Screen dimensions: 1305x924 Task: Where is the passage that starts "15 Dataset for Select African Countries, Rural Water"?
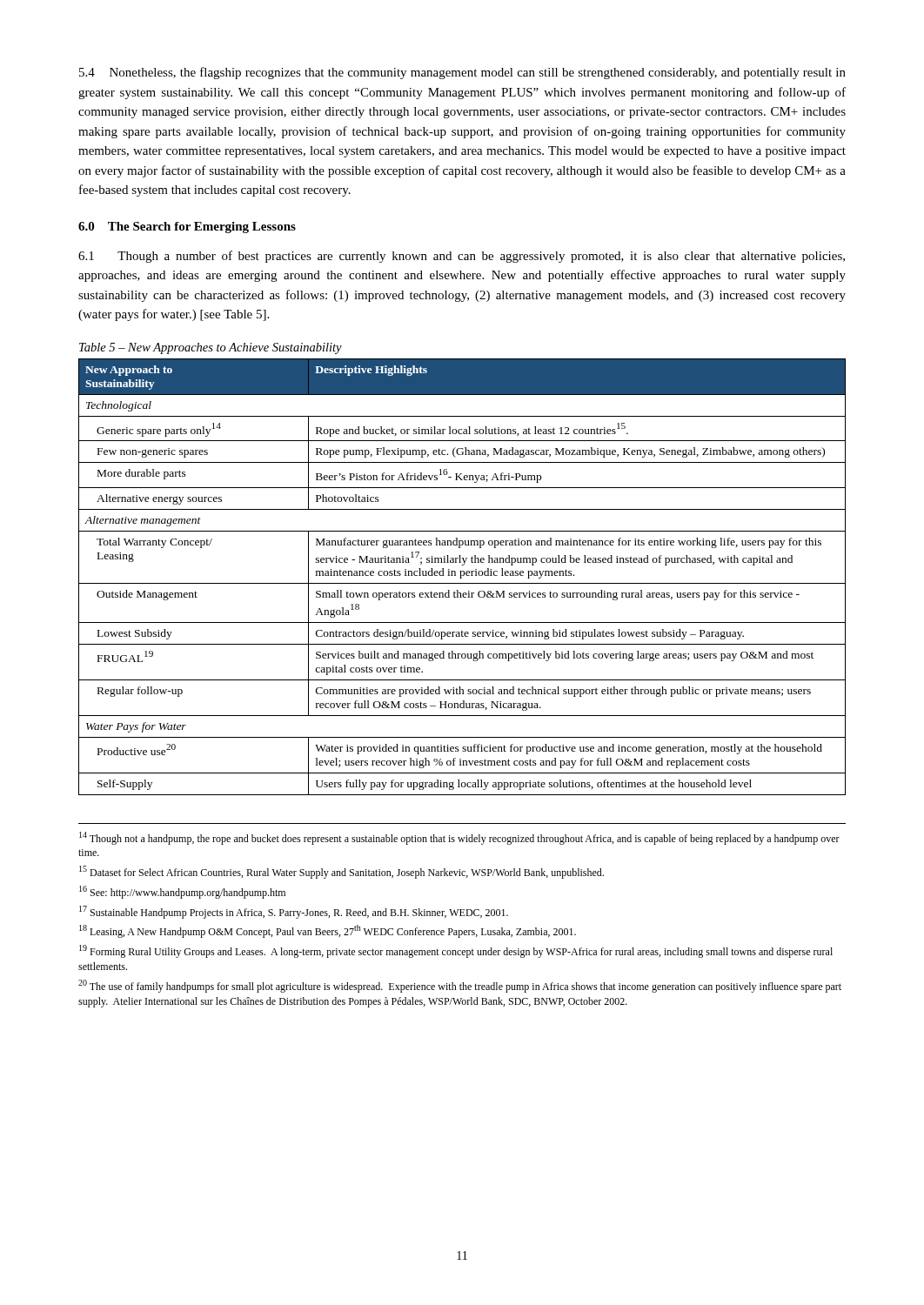click(341, 871)
